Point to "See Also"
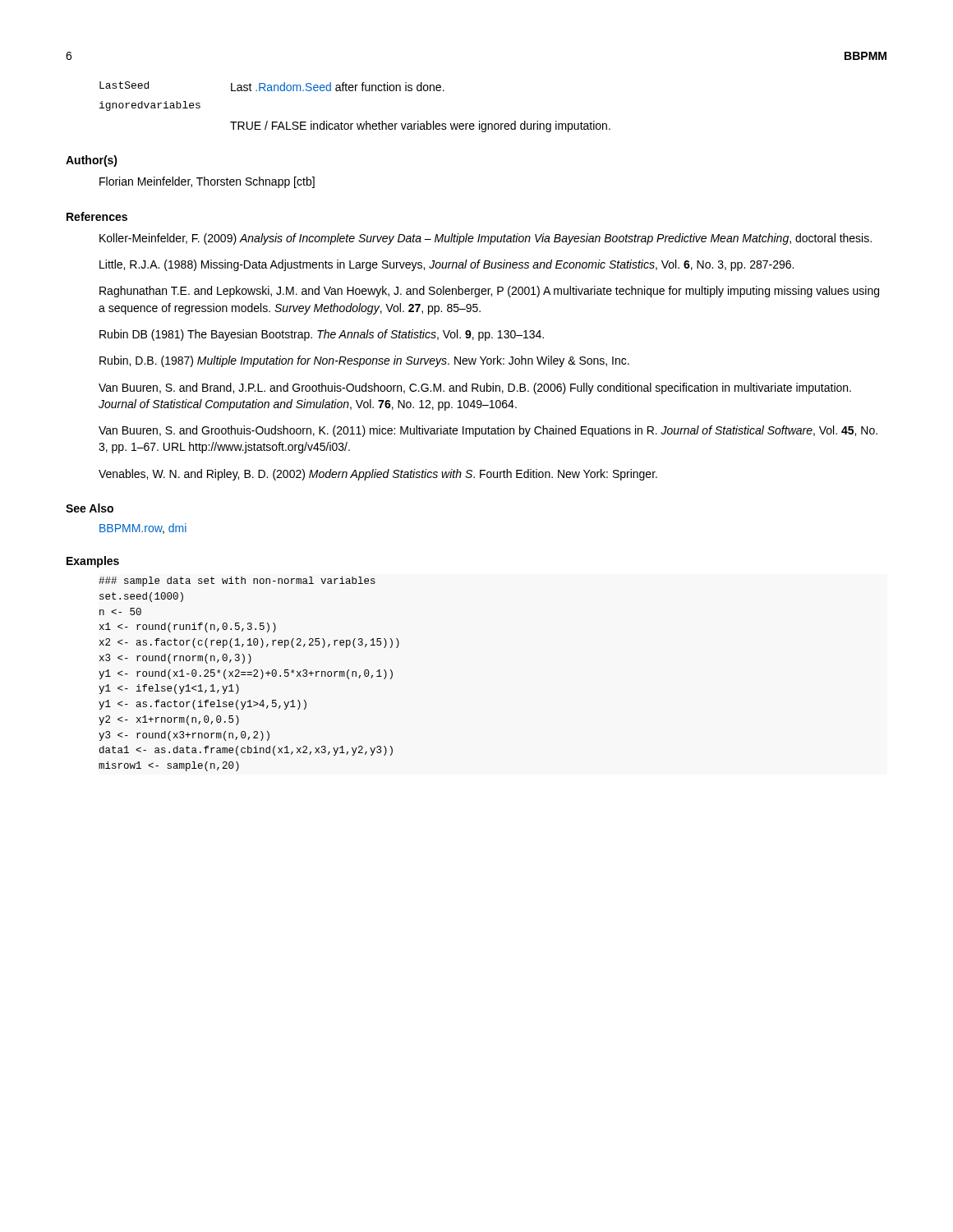This screenshot has width=953, height=1232. coord(90,508)
